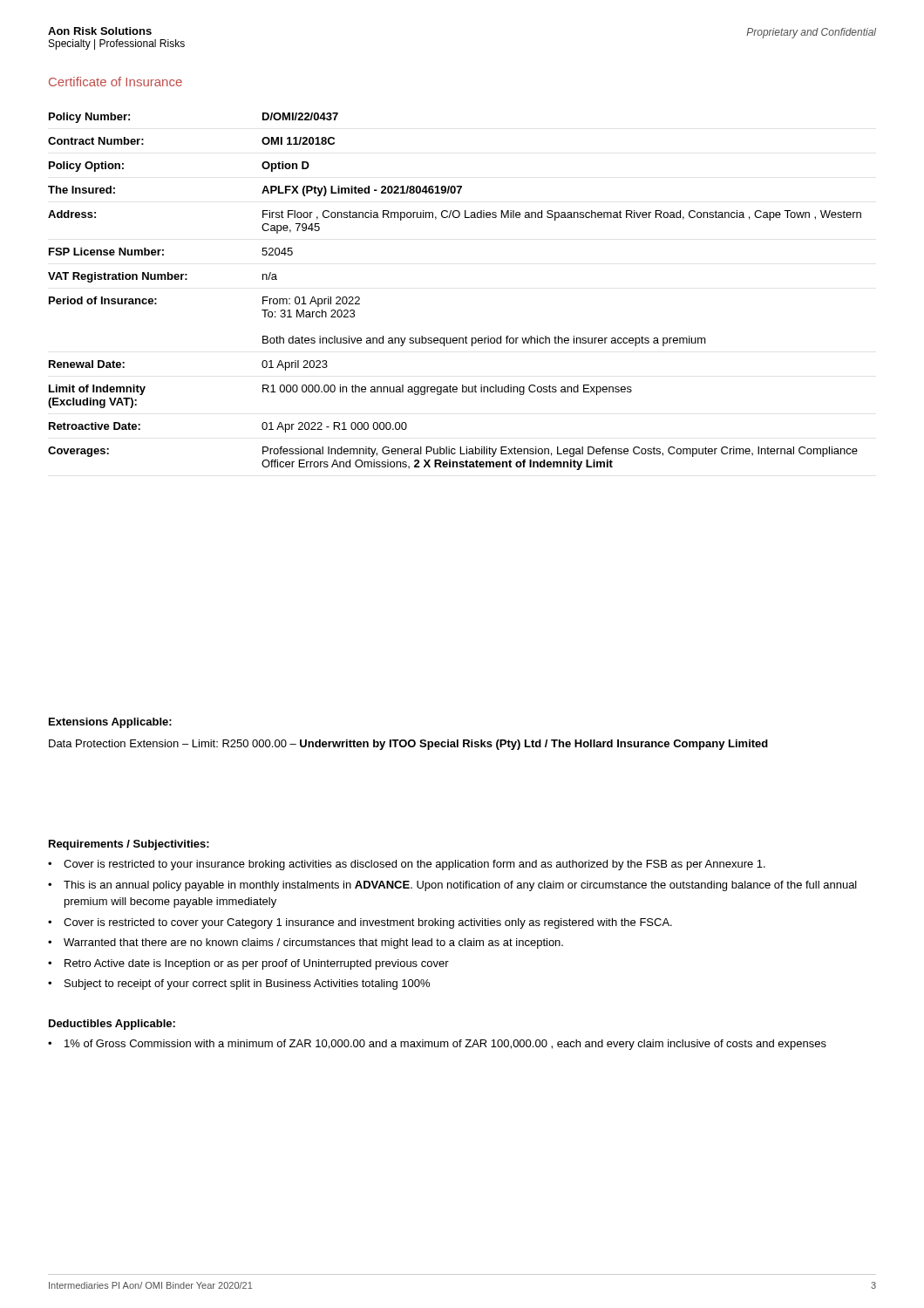This screenshot has width=924, height=1308.
Task: Point to the block beginning "Data Protection Extension – Limit: R250 000.00"
Action: click(x=408, y=743)
